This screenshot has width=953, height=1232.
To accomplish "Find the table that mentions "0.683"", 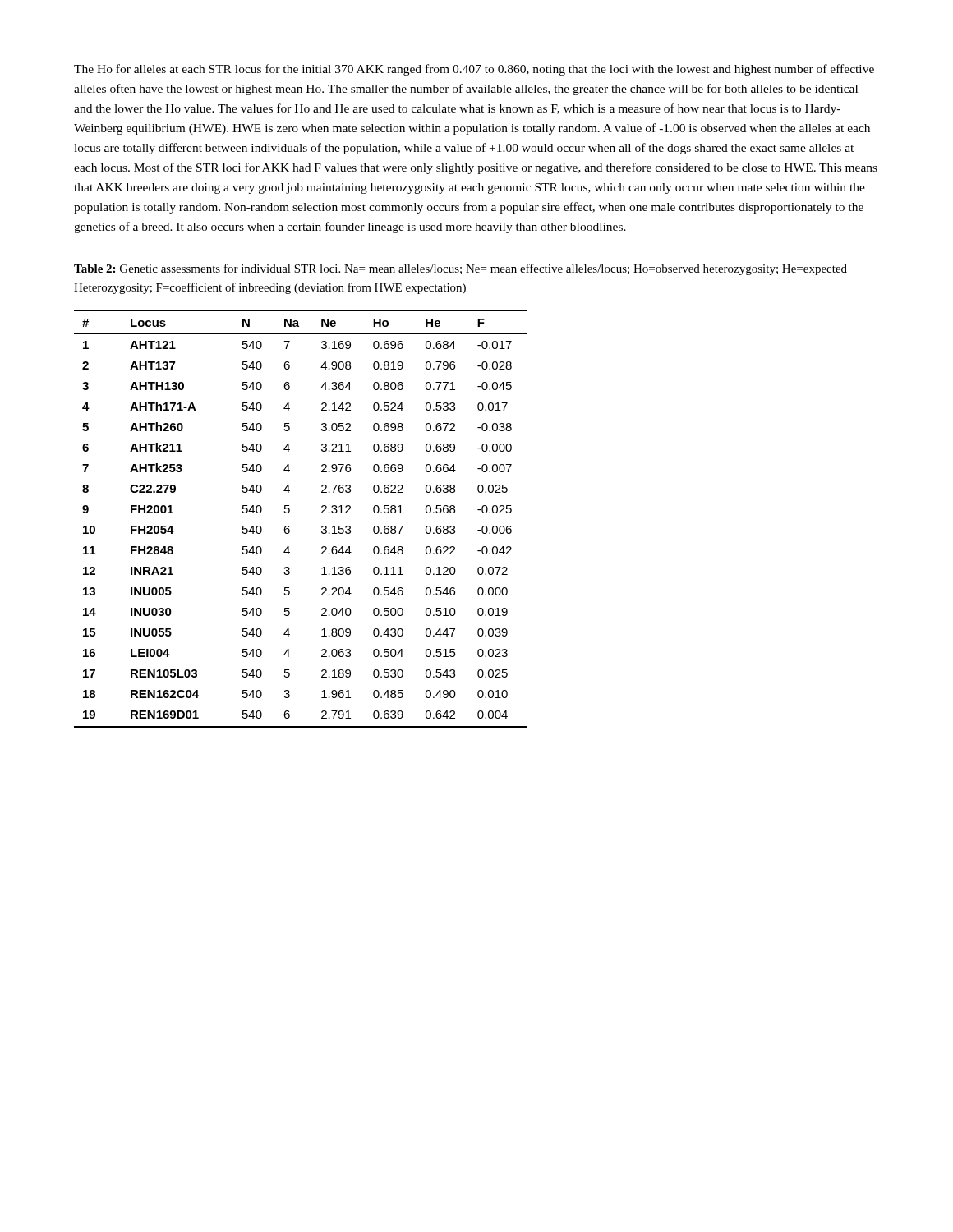I will [476, 519].
